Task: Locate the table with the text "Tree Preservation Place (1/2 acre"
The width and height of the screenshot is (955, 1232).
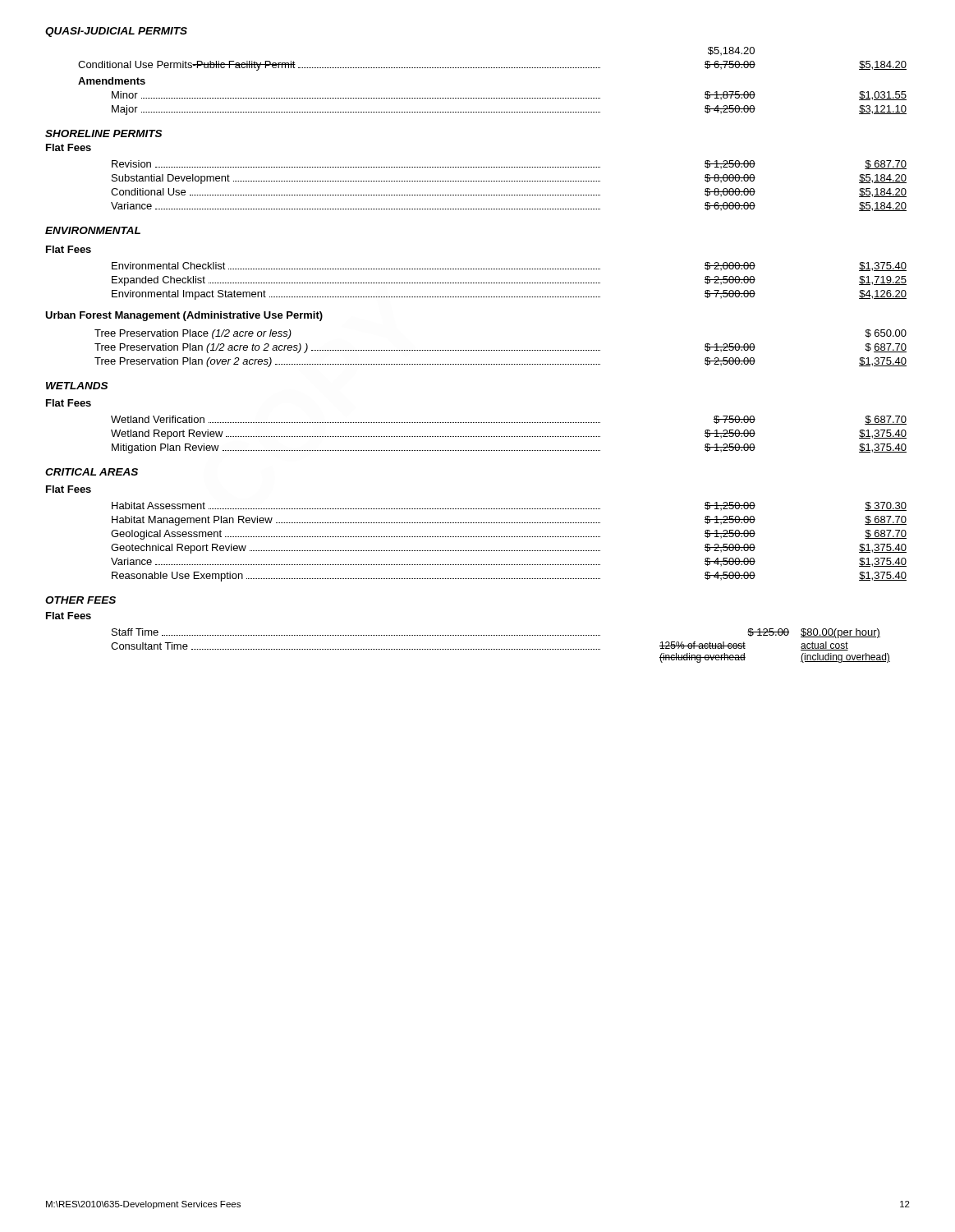Action: [478, 347]
